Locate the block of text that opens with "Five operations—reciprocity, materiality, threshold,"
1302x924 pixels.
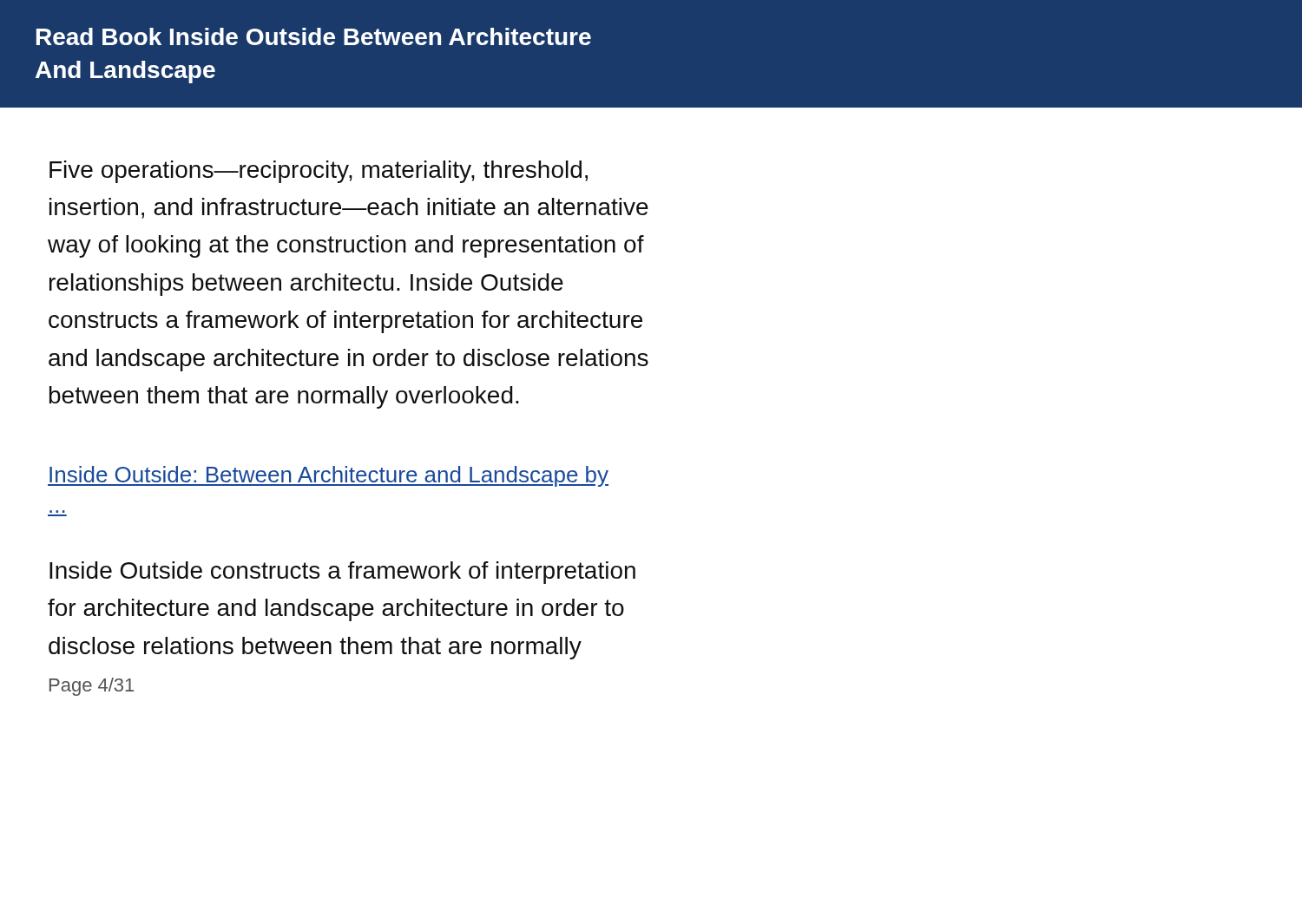(x=348, y=282)
